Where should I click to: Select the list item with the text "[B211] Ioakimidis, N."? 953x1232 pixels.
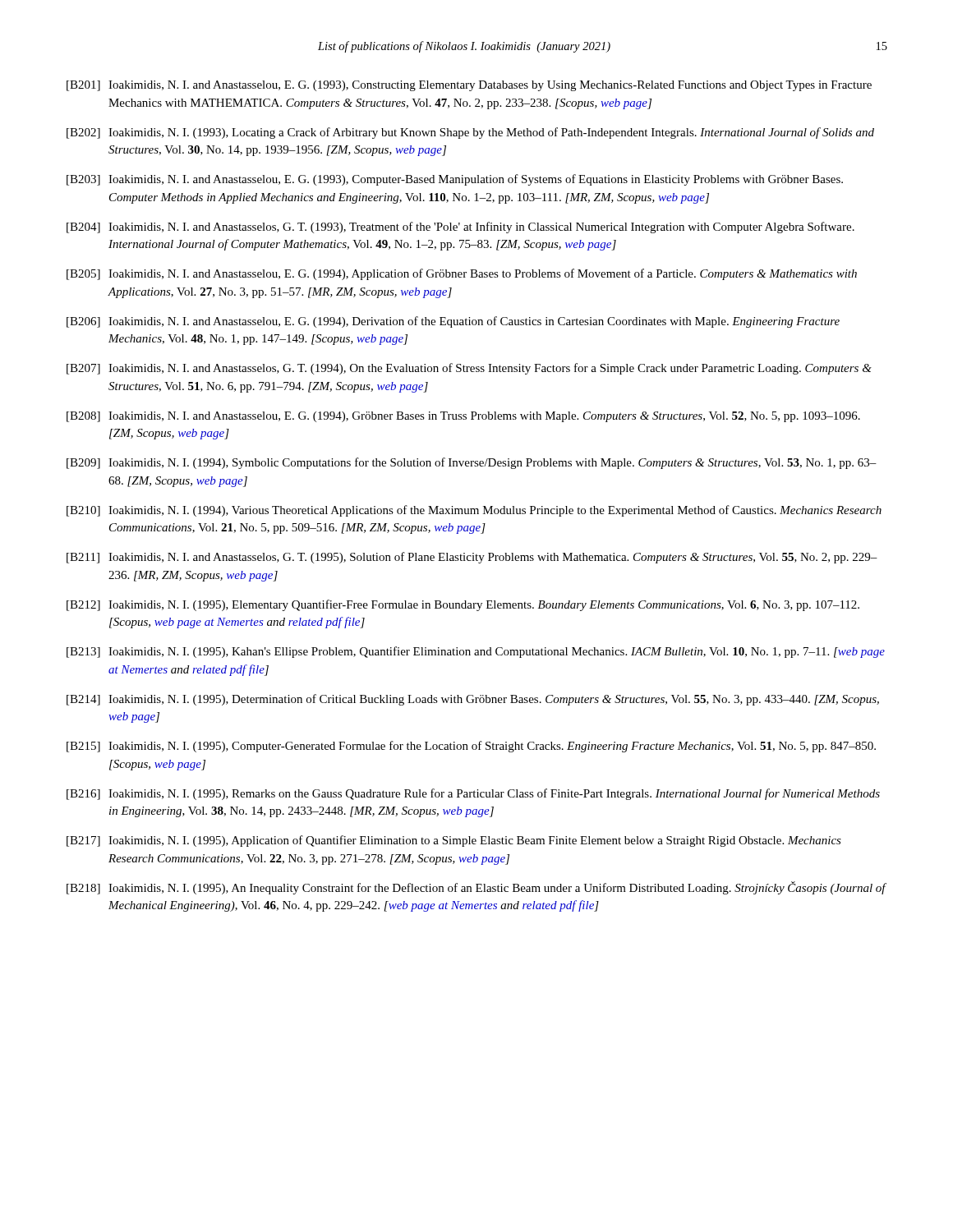(476, 566)
